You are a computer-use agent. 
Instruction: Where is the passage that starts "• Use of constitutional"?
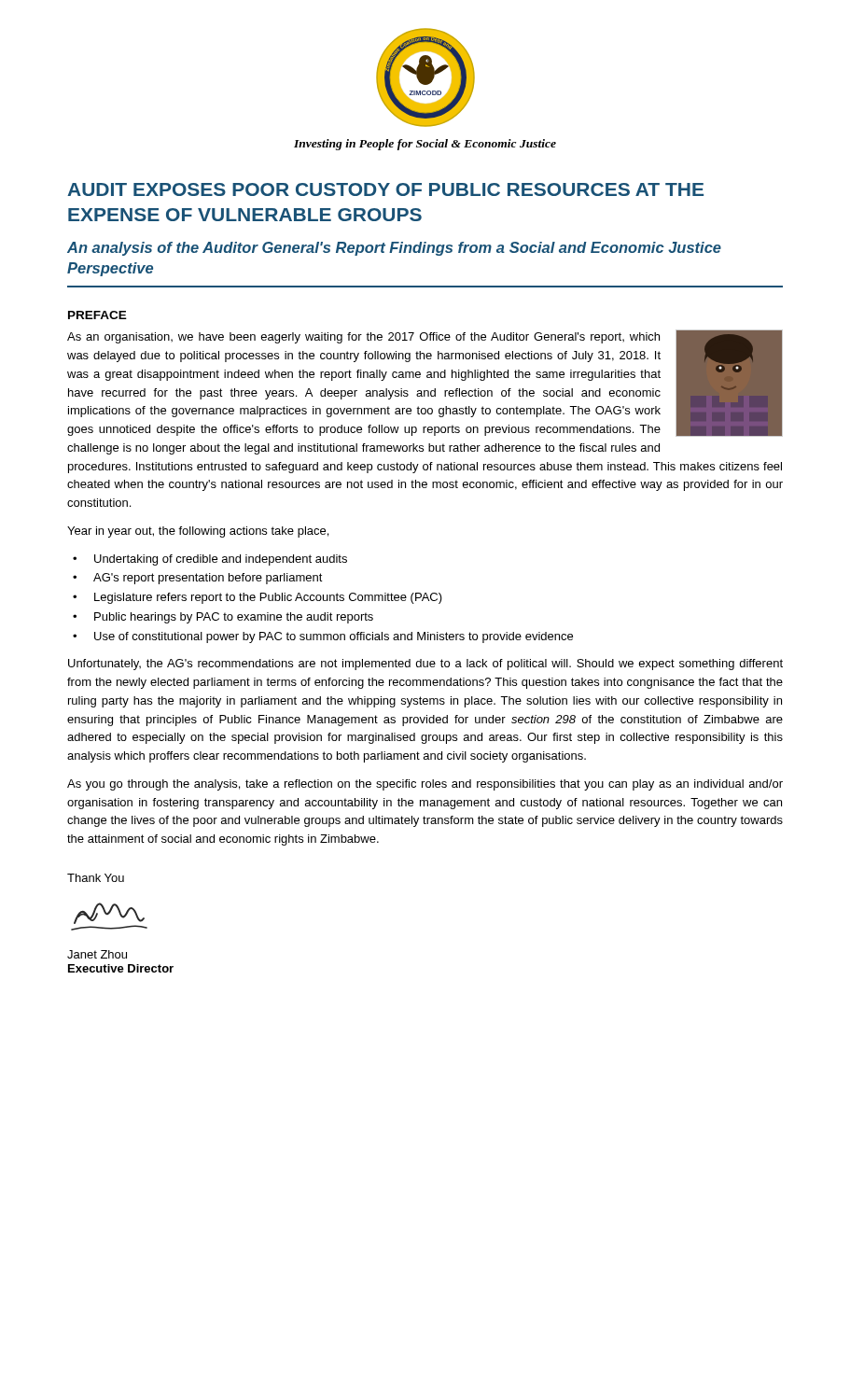coord(425,636)
